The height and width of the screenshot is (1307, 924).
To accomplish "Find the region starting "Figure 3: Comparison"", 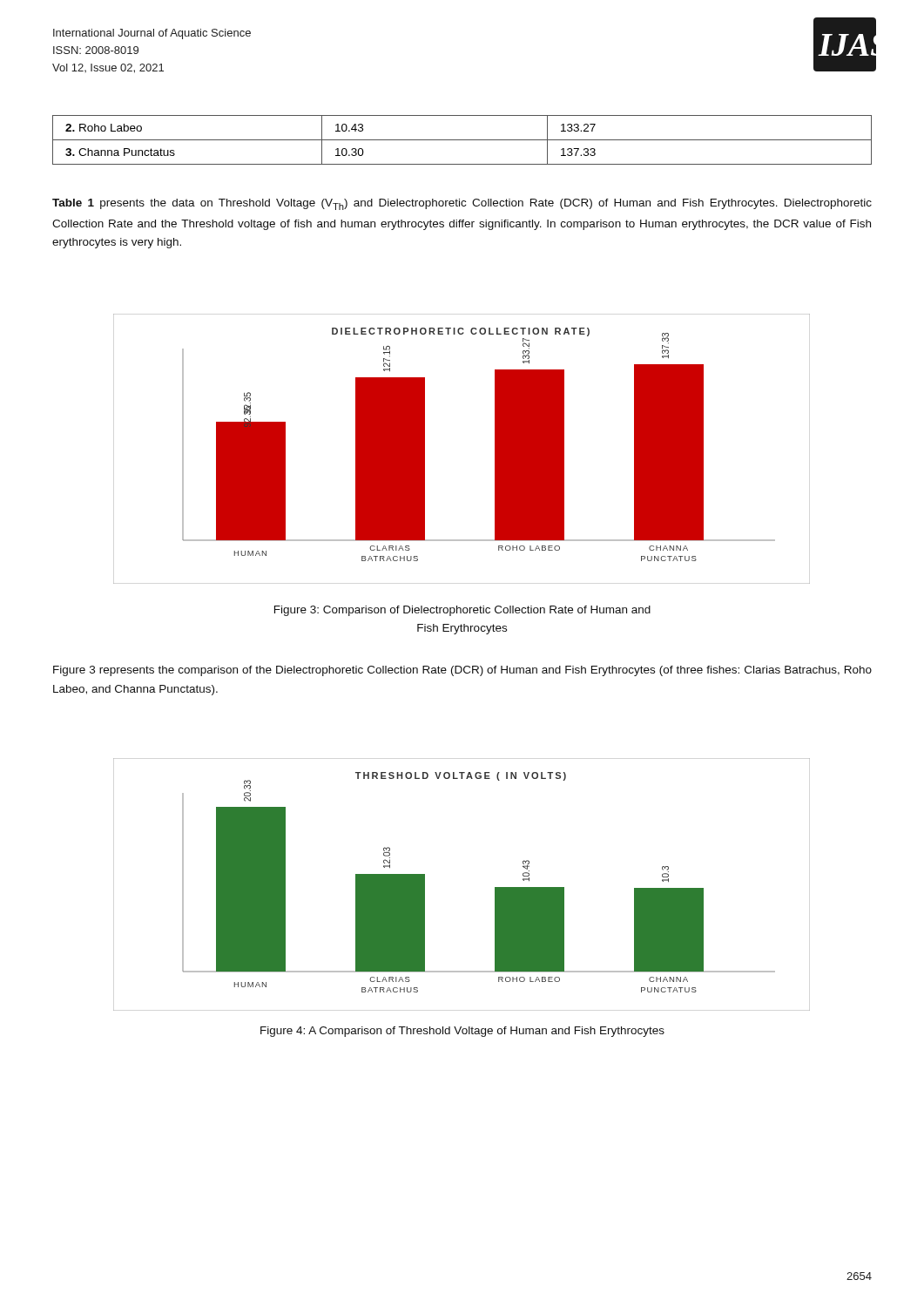I will point(462,619).
